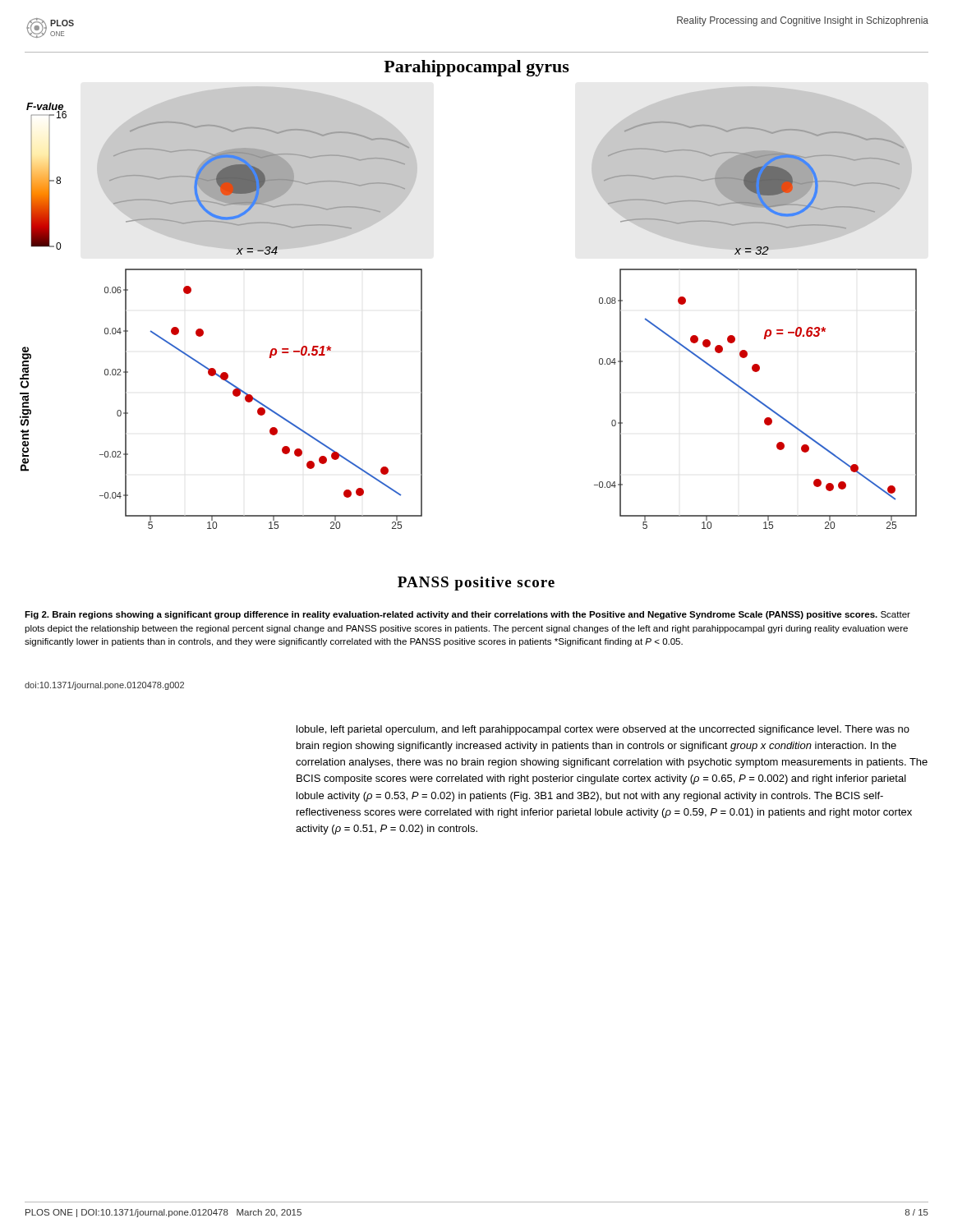Viewport: 953px width, 1232px height.
Task: Point to the caption beginning "Fig 2. Brain regions showing"
Action: pos(476,628)
